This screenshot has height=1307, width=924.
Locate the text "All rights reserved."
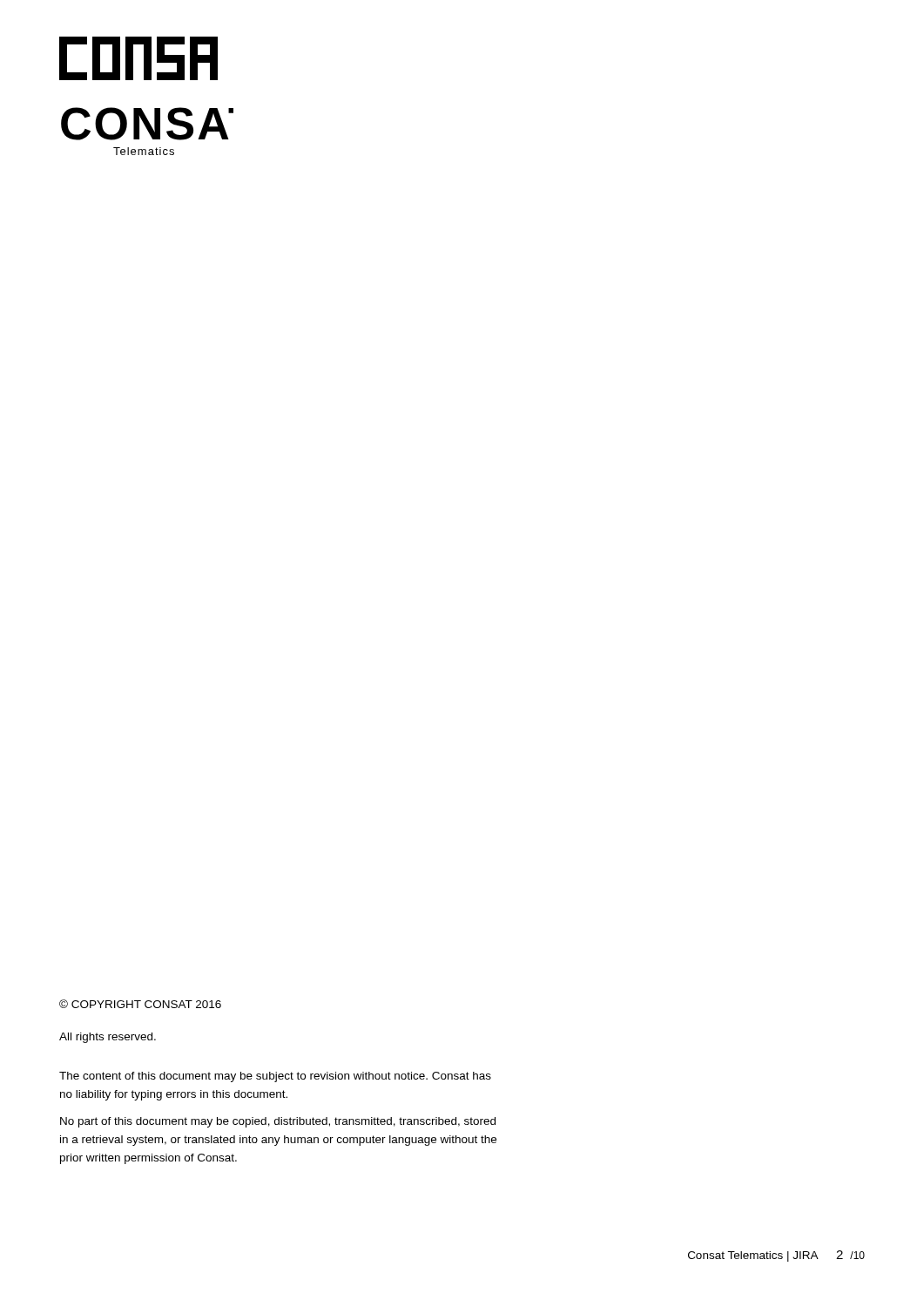click(108, 1037)
